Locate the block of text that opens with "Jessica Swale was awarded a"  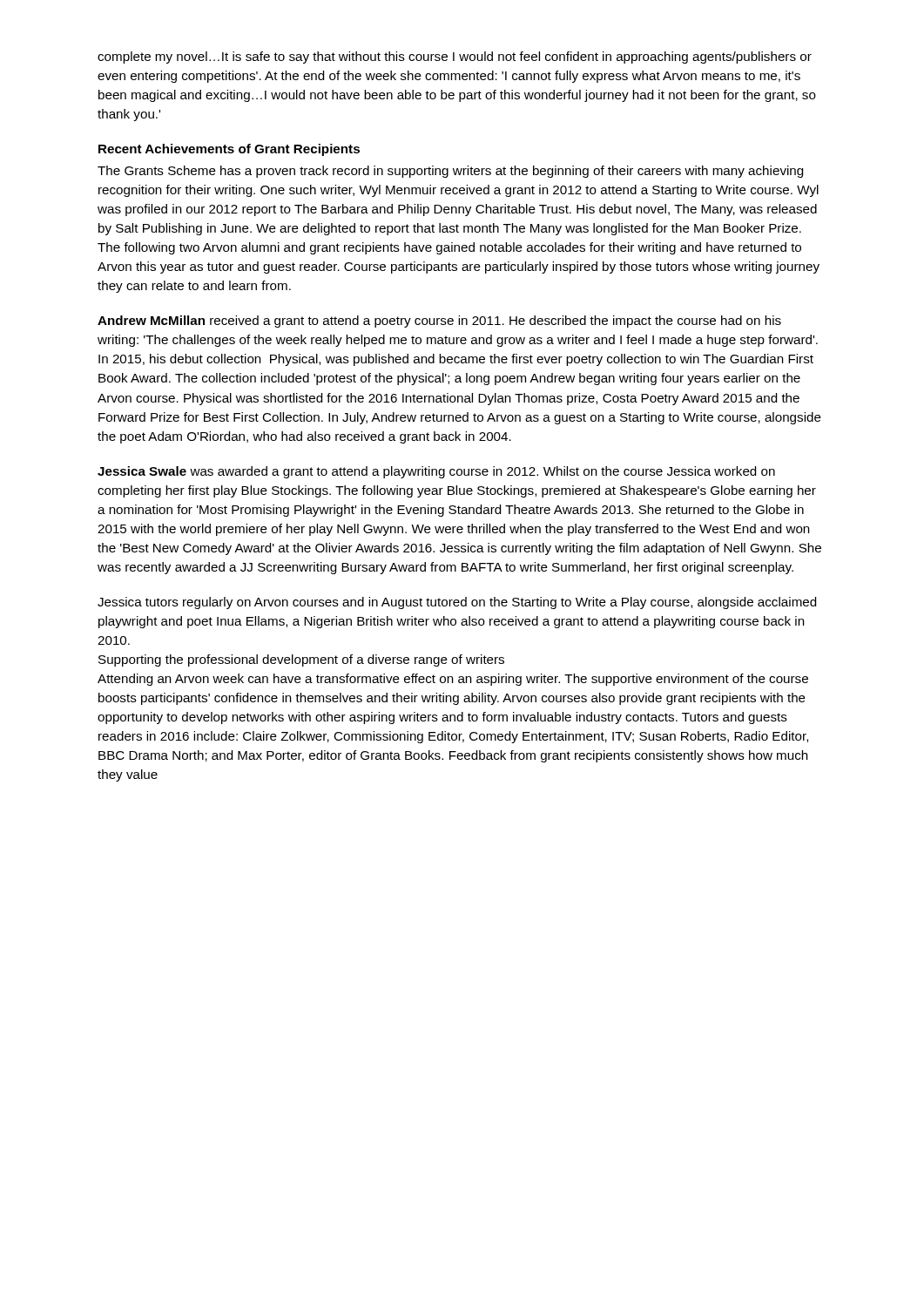[x=462, y=519]
